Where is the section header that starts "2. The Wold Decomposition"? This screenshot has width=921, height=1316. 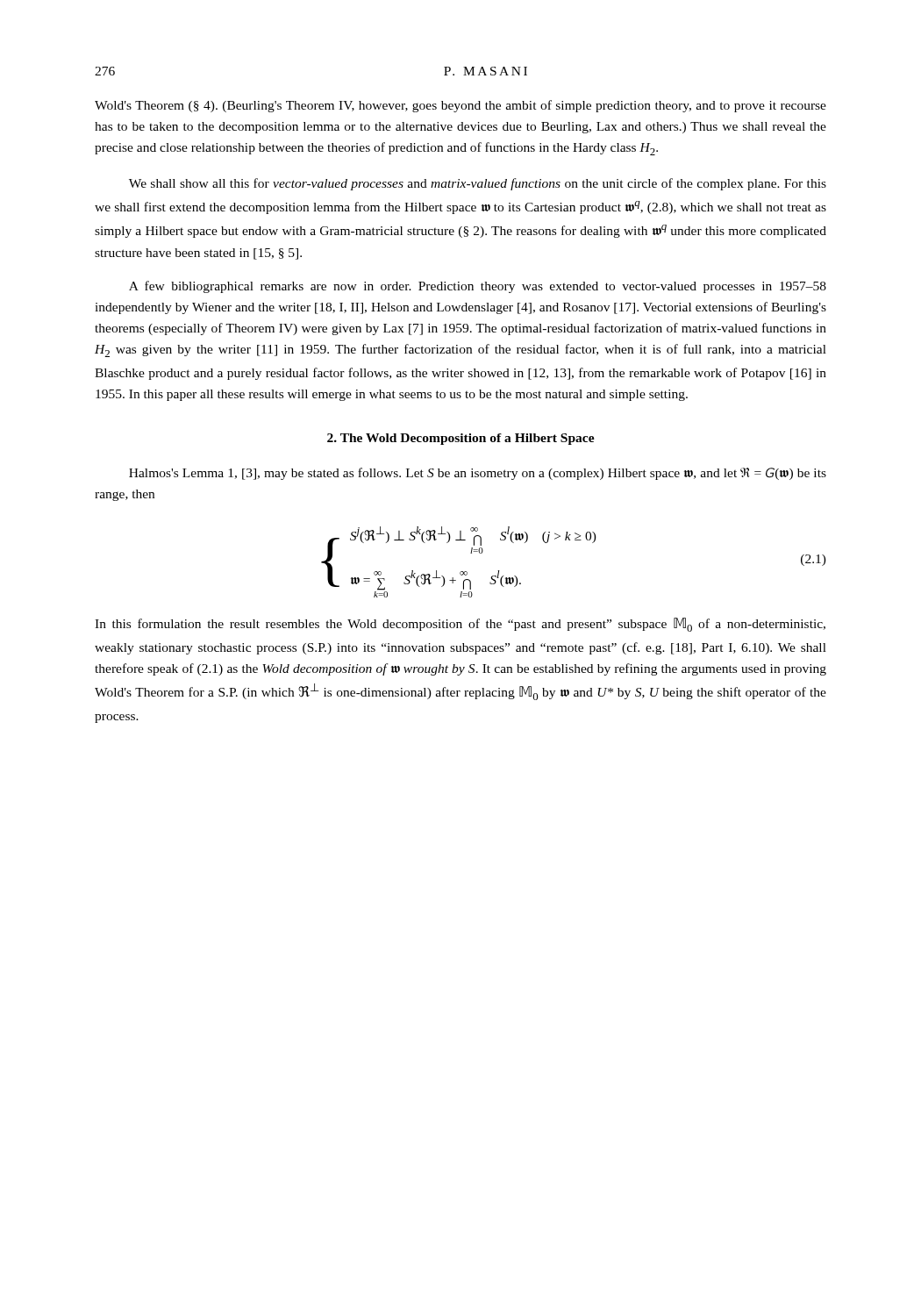pyautogui.click(x=460, y=438)
